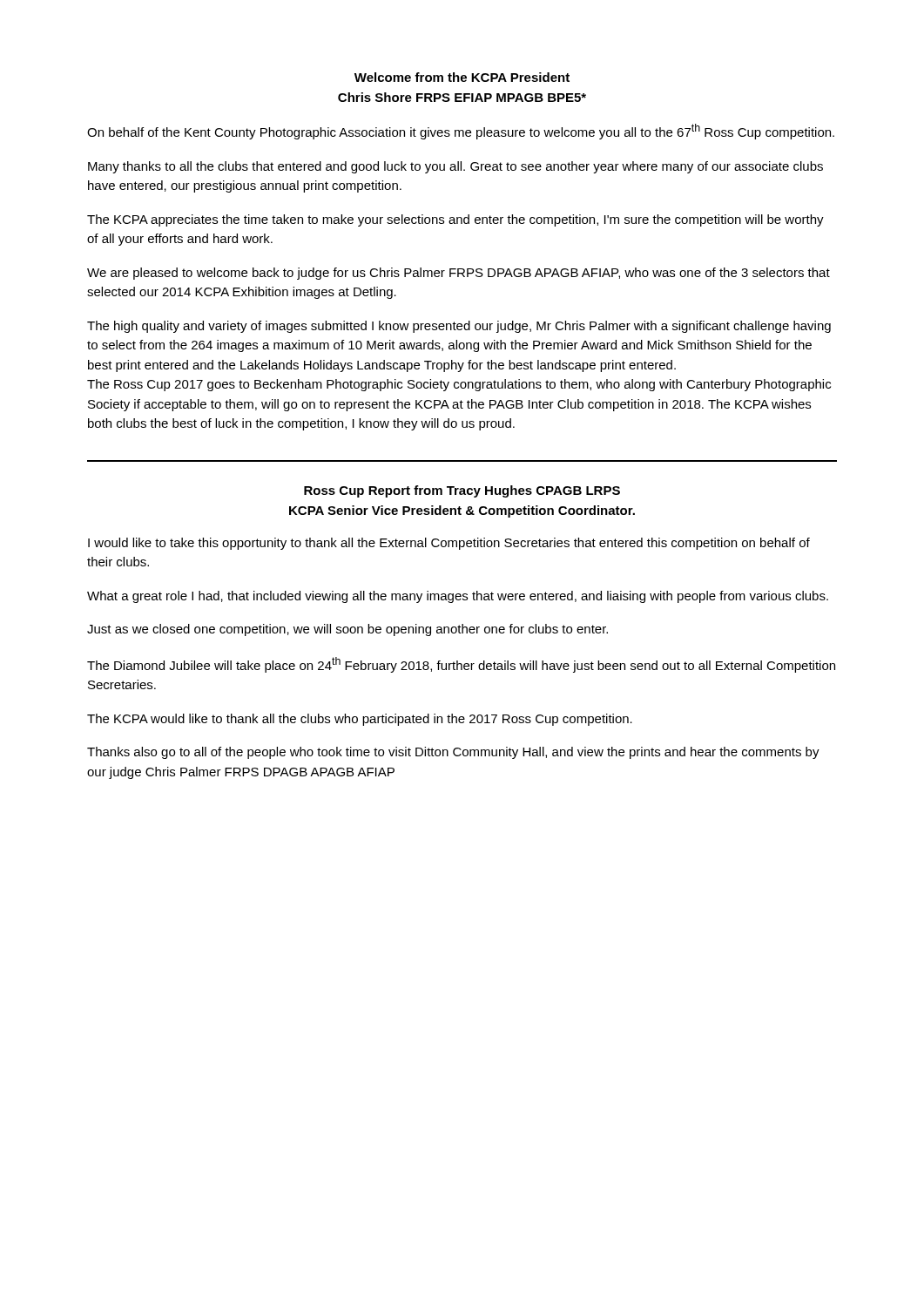Screen dimensions: 1307x924
Task: Select the text block starting "KCPA Senior Vice President"
Action: [462, 510]
